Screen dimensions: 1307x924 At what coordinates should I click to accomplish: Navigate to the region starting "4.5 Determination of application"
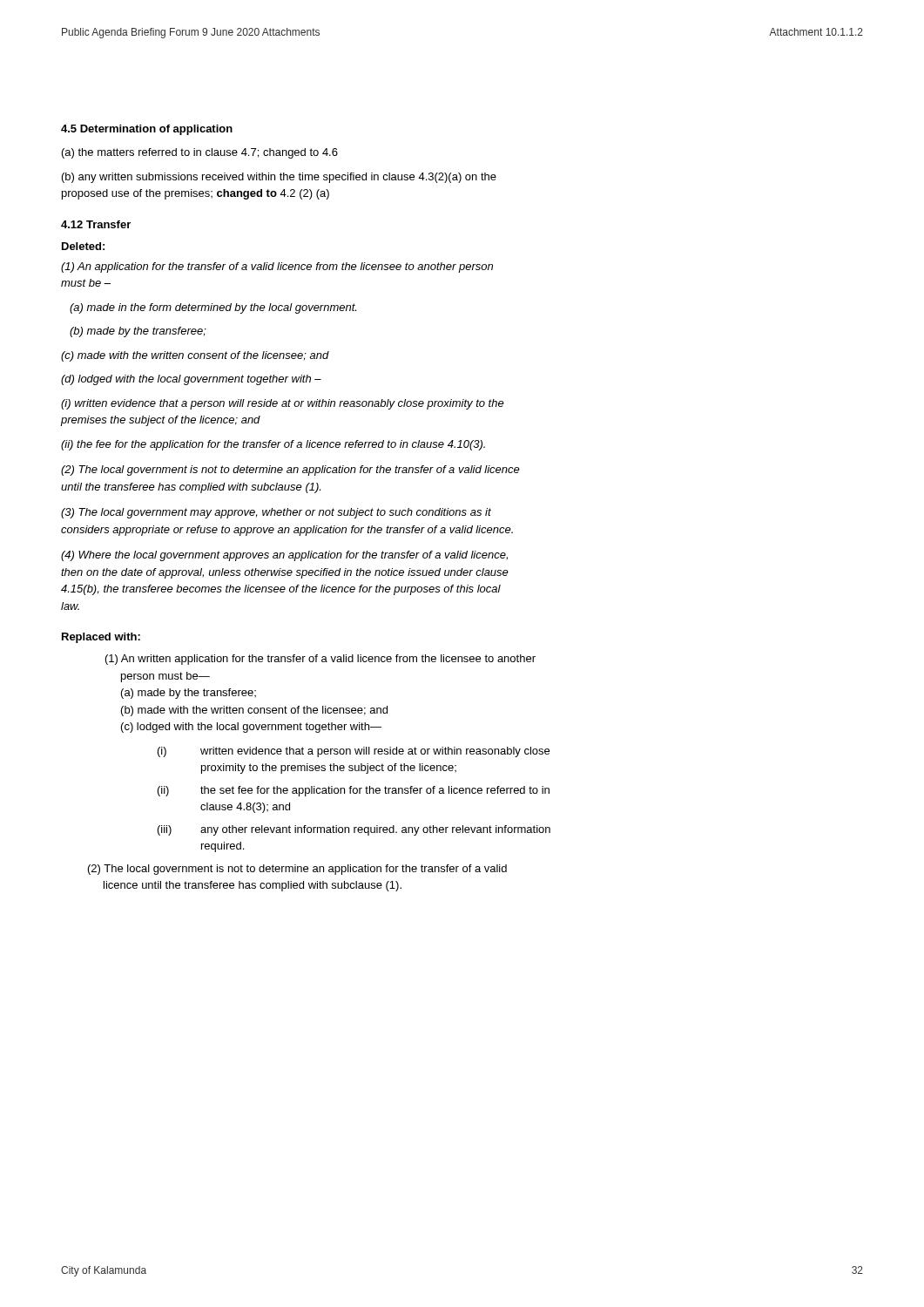tap(147, 128)
